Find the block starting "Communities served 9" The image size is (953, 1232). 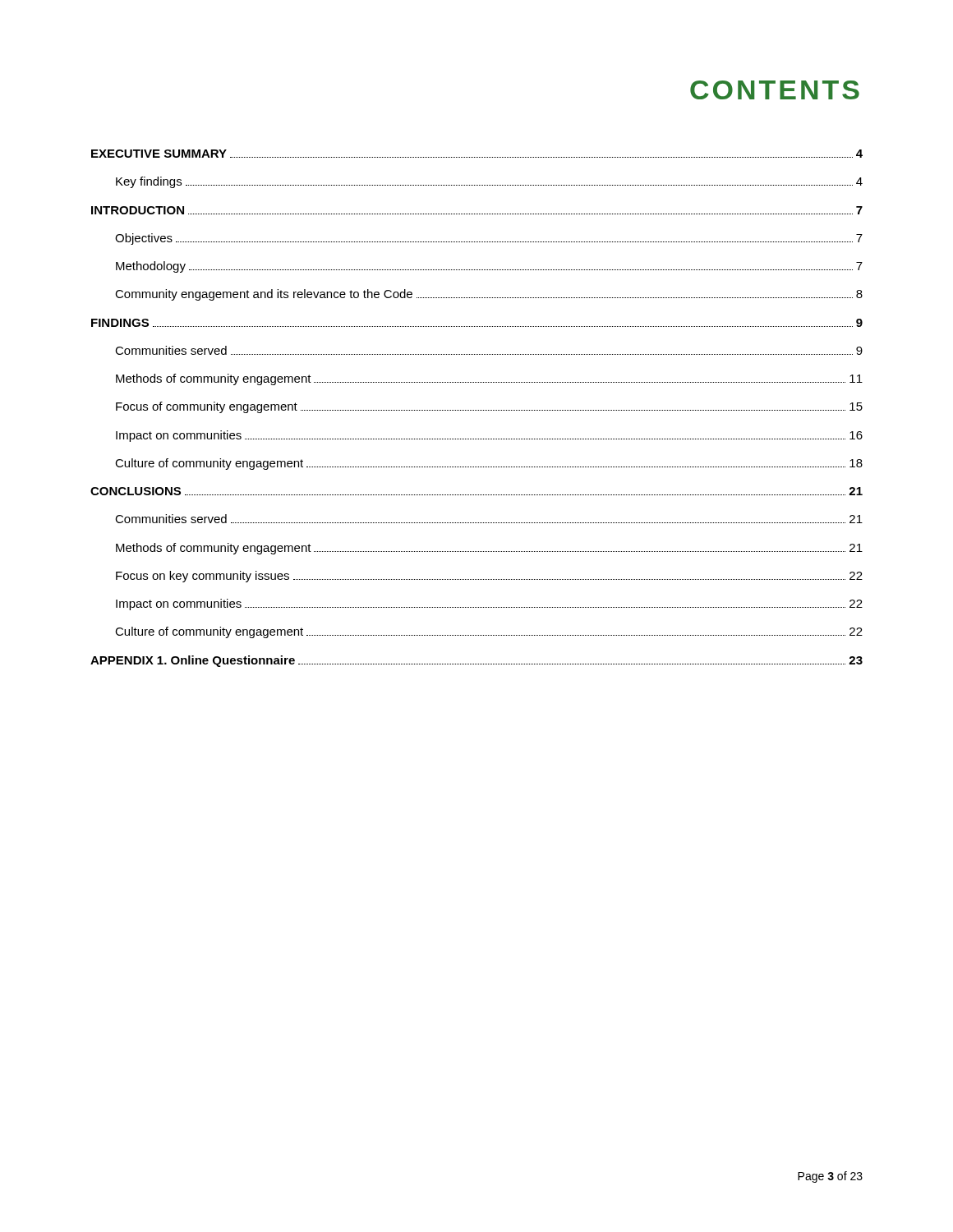coord(489,351)
